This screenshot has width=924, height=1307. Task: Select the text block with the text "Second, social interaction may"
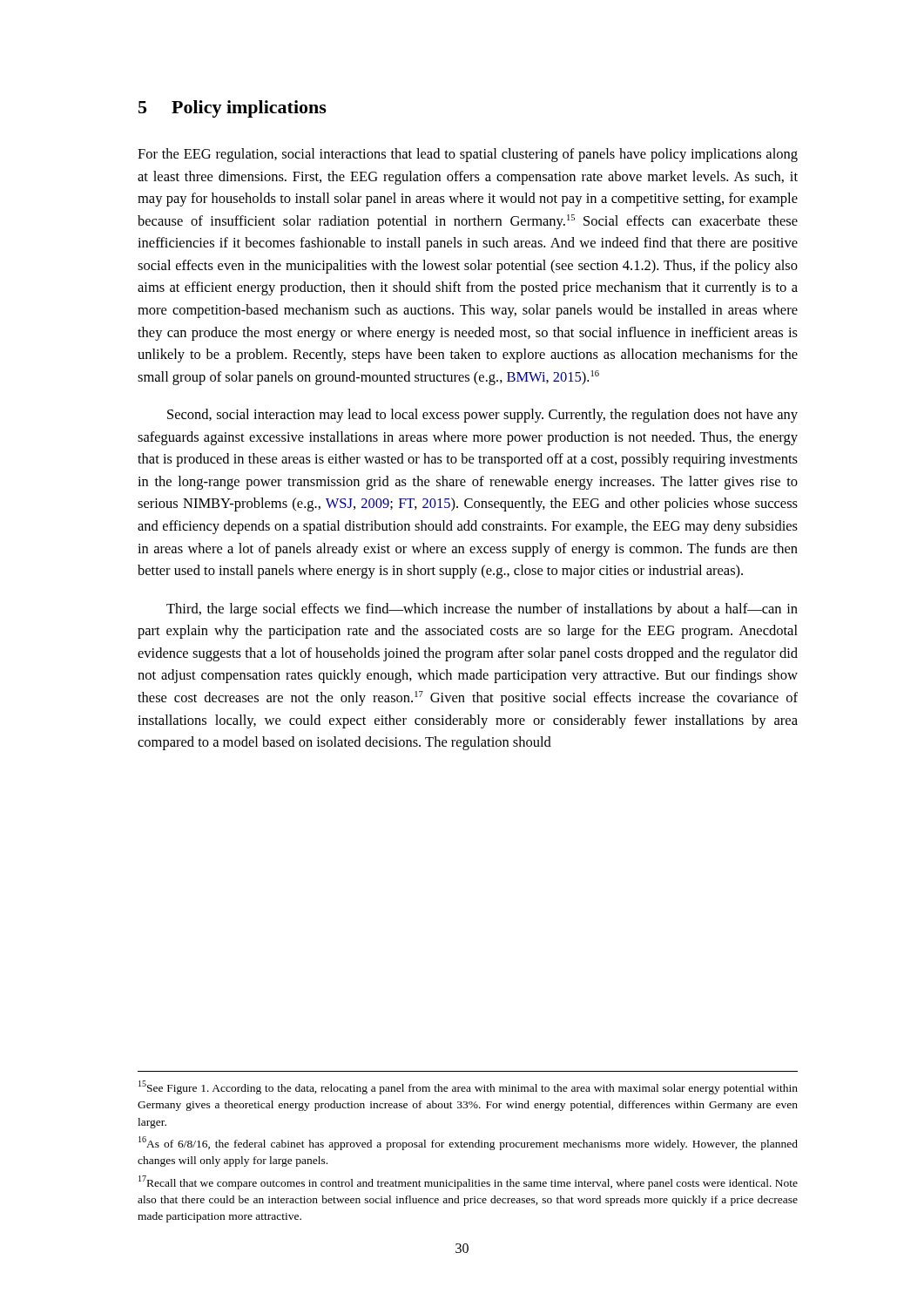[x=468, y=493]
